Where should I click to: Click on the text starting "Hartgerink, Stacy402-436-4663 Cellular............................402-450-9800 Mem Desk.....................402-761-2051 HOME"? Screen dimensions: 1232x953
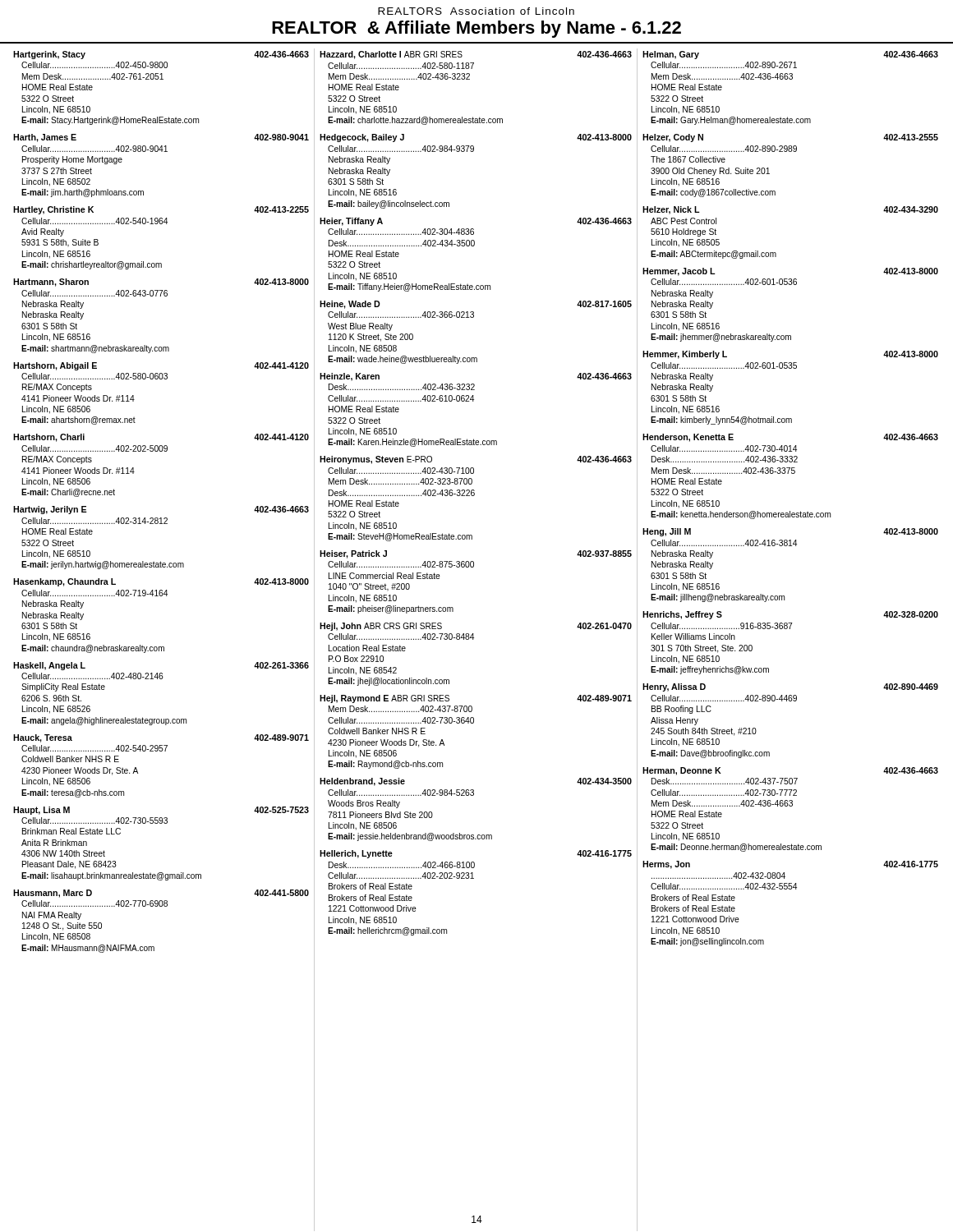[x=161, y=87]
